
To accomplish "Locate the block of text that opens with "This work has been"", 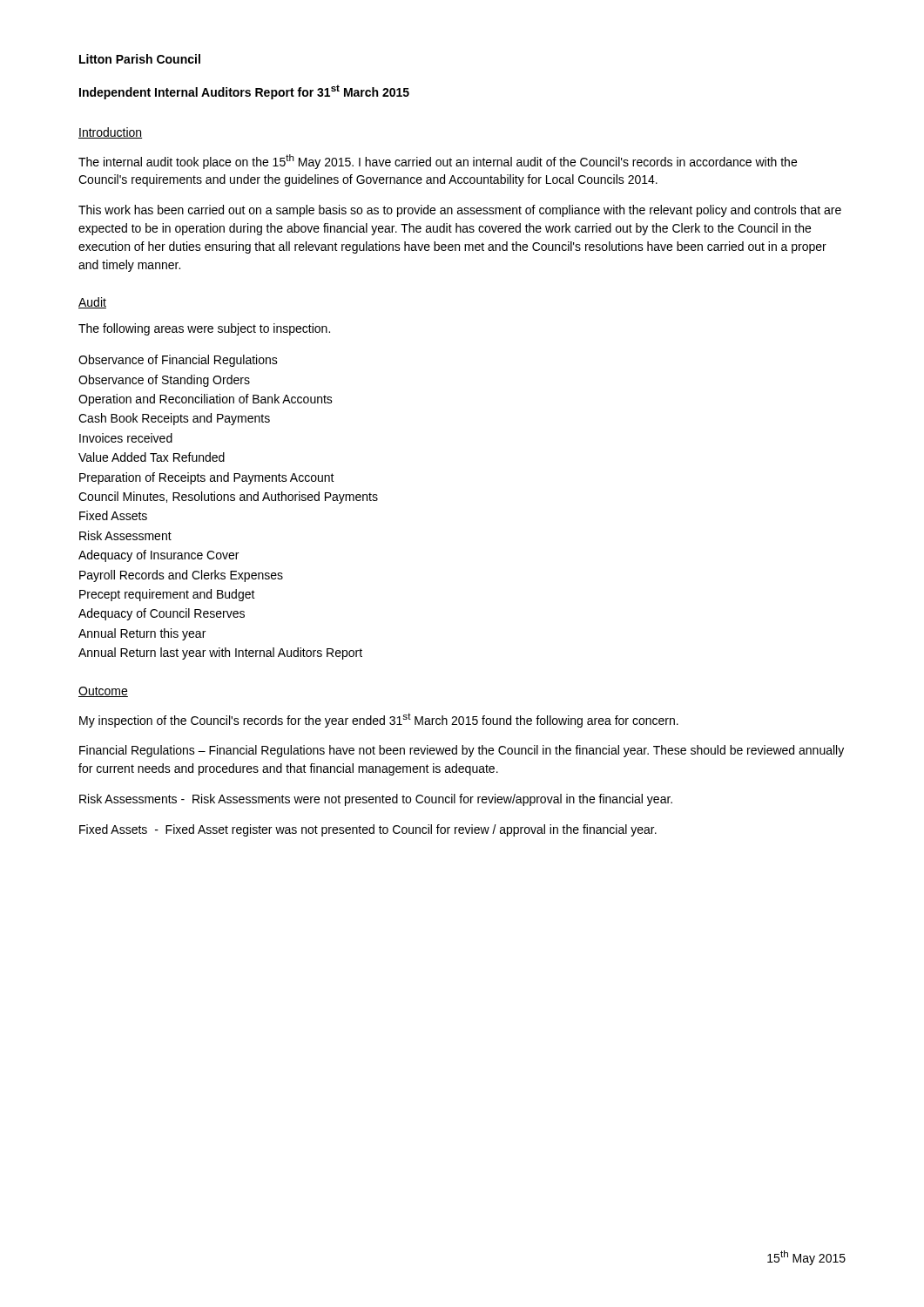I will tap(460, 238).
